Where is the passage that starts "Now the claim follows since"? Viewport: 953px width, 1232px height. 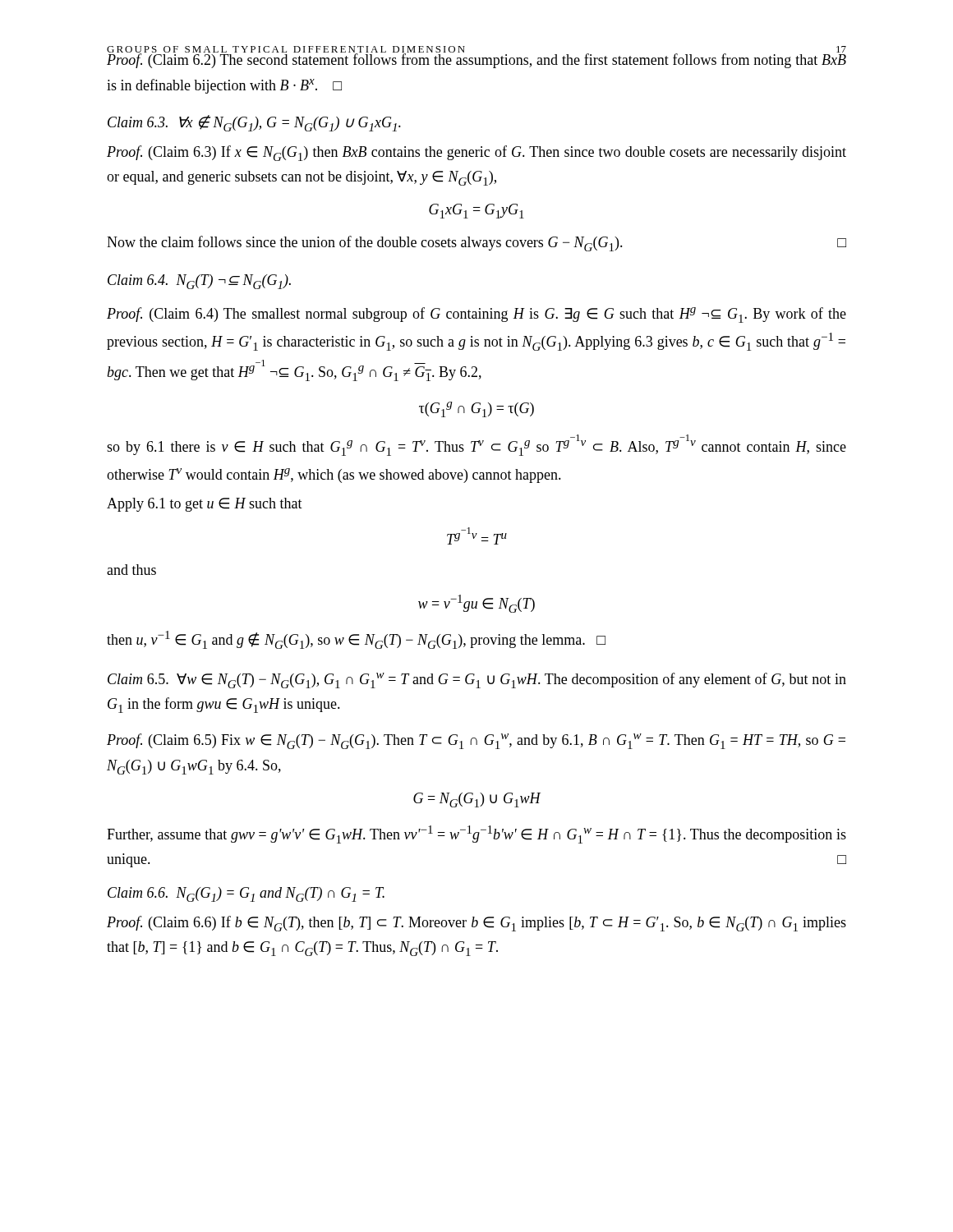pyautogui.click(x=476, y=243)
